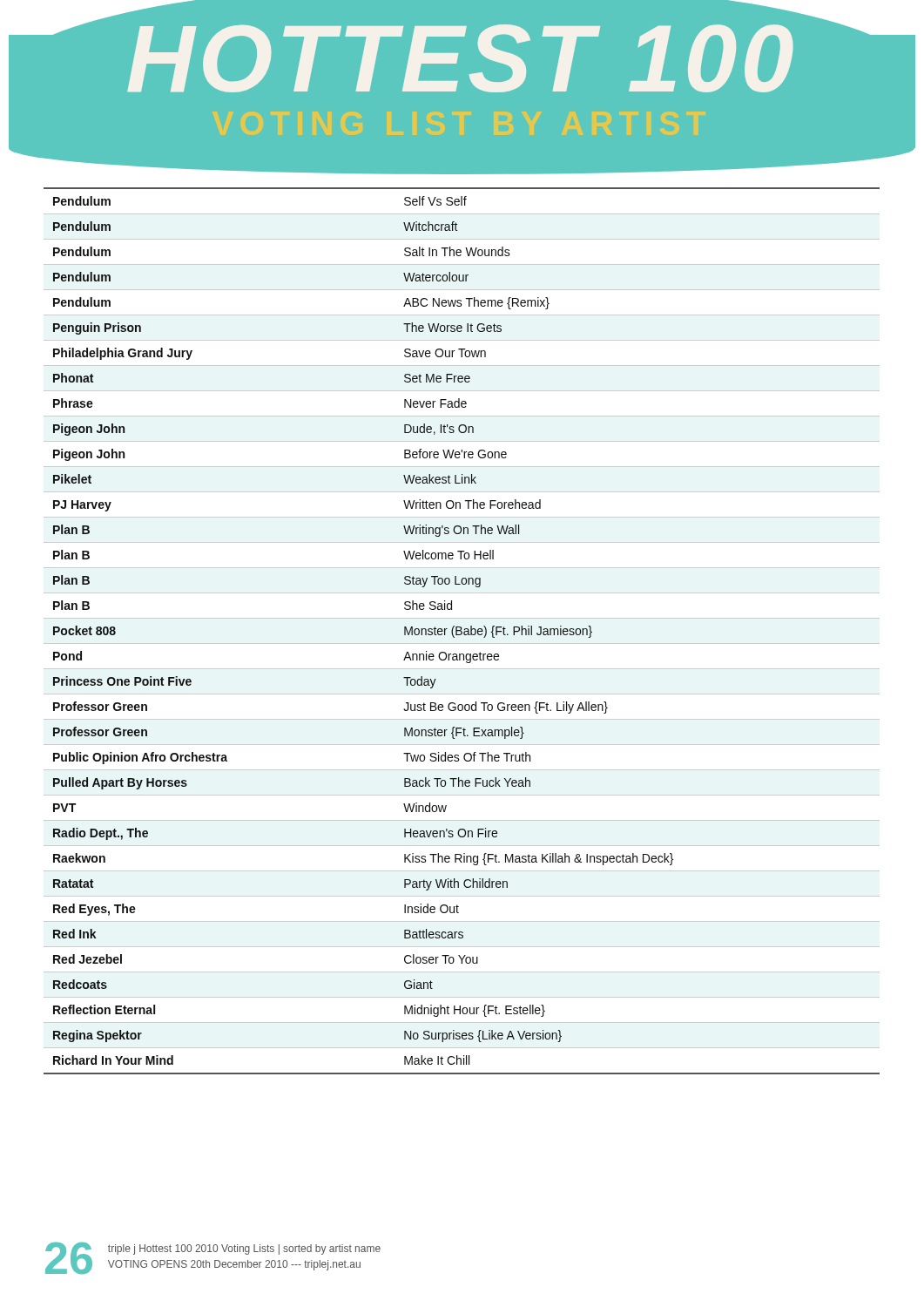Find the logo
The width and height of the screenshot is (924, 1307).
(x=462, y=87)
